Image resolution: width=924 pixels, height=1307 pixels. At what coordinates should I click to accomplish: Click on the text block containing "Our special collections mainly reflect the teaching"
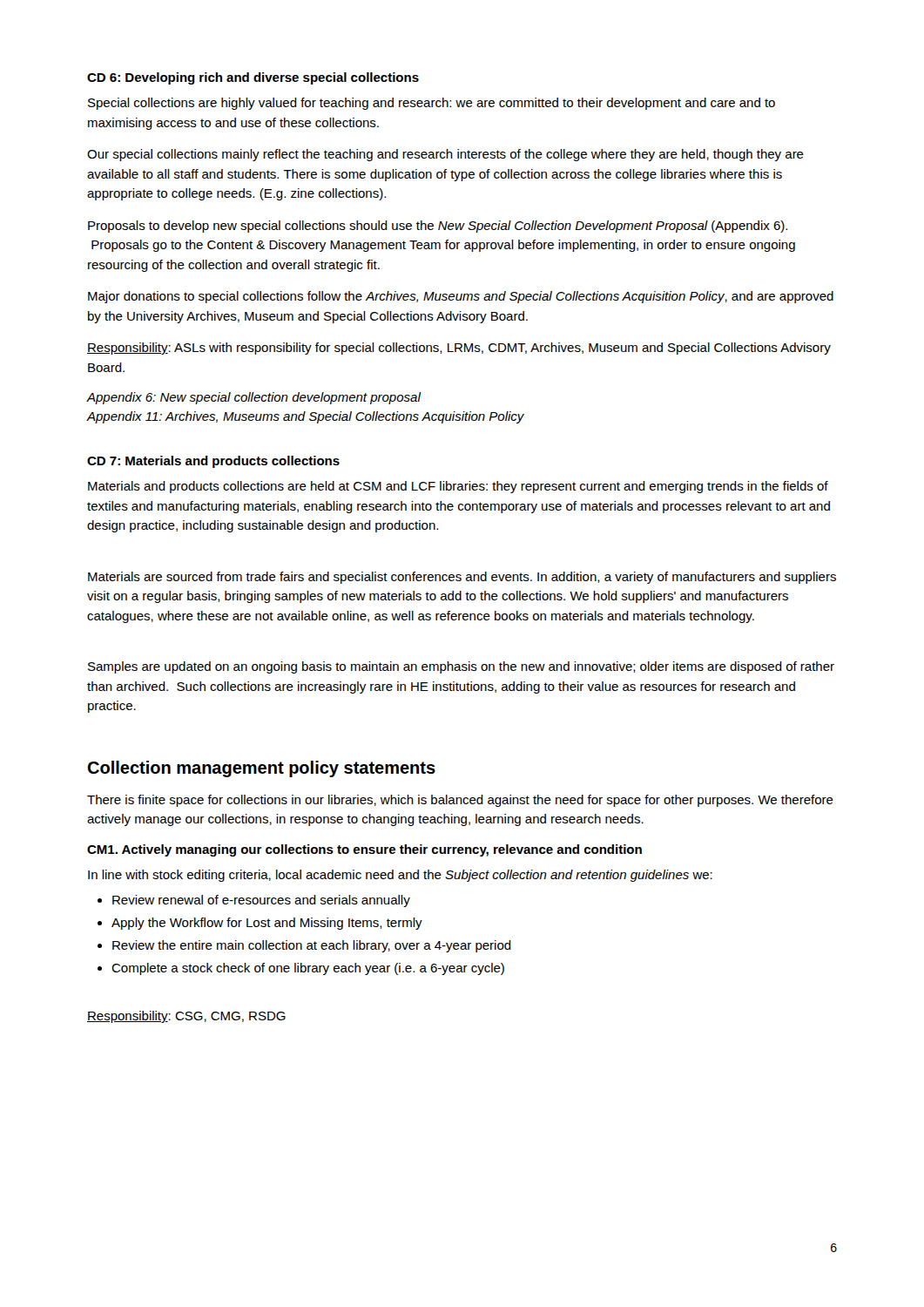(445, 173)
